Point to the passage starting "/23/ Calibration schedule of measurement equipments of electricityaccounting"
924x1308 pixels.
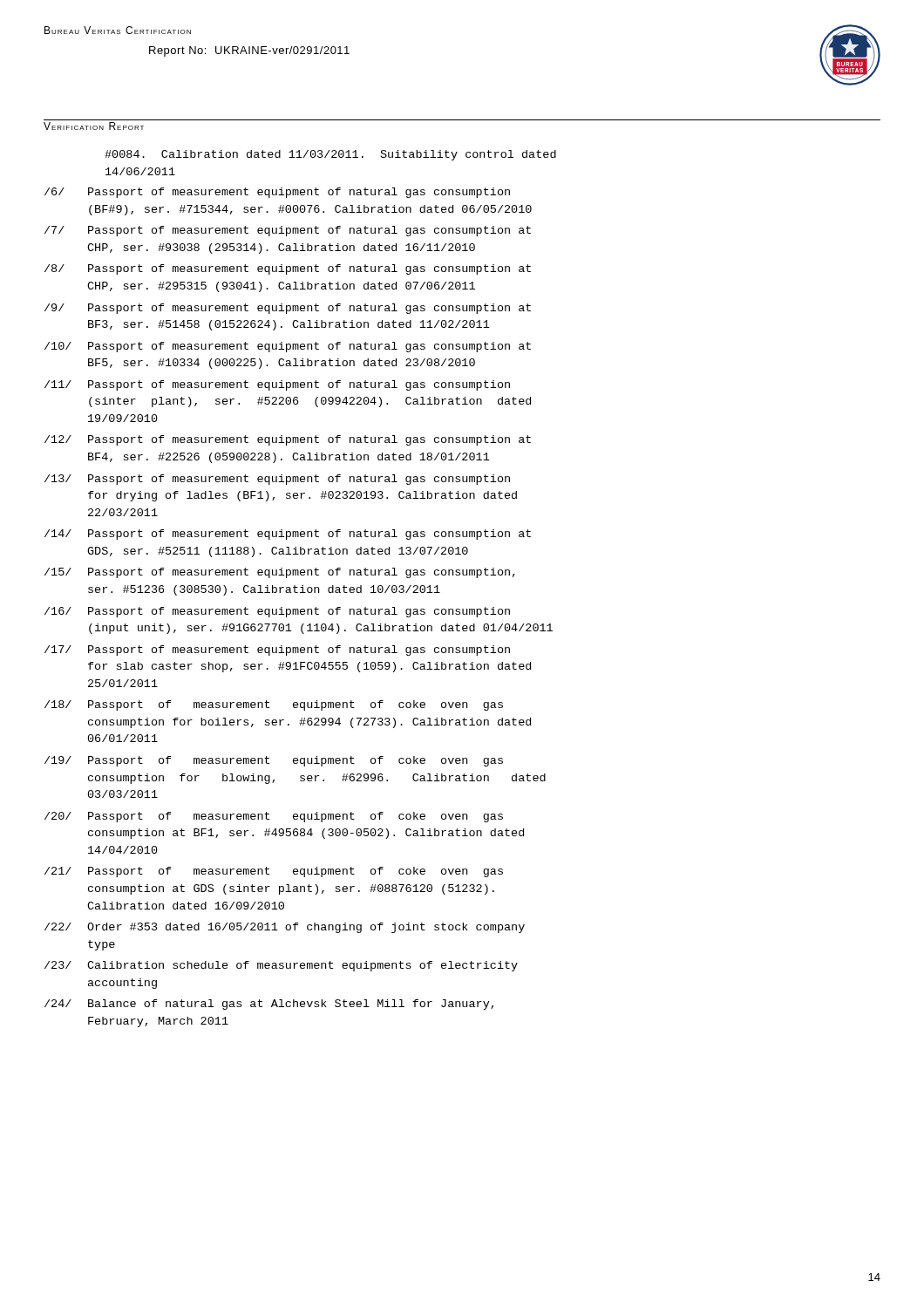[x=462, y=975]
